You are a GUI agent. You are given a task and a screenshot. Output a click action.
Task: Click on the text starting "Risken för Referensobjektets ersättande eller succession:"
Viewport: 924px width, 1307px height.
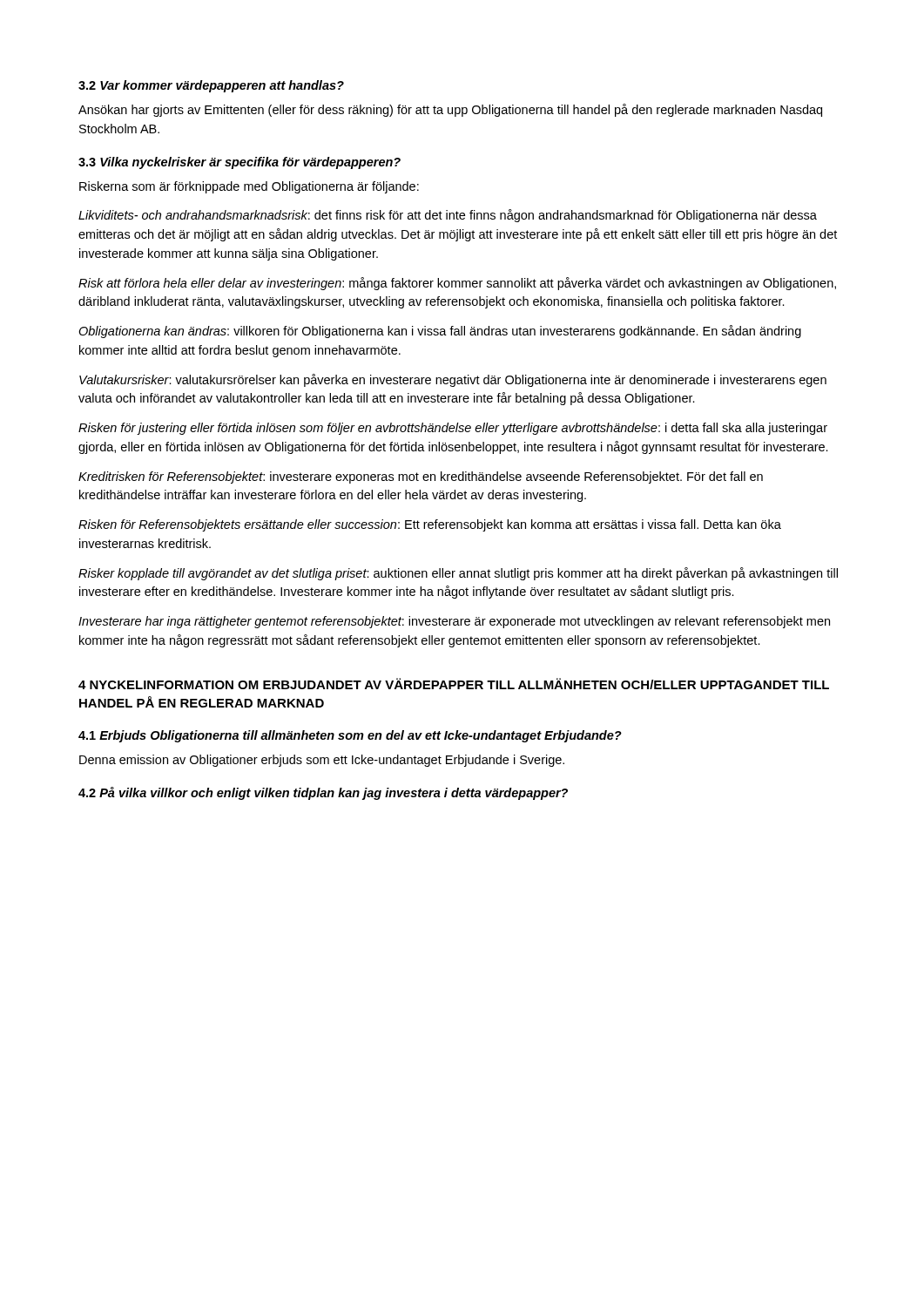pyautogui.click(x=430, y=534)
